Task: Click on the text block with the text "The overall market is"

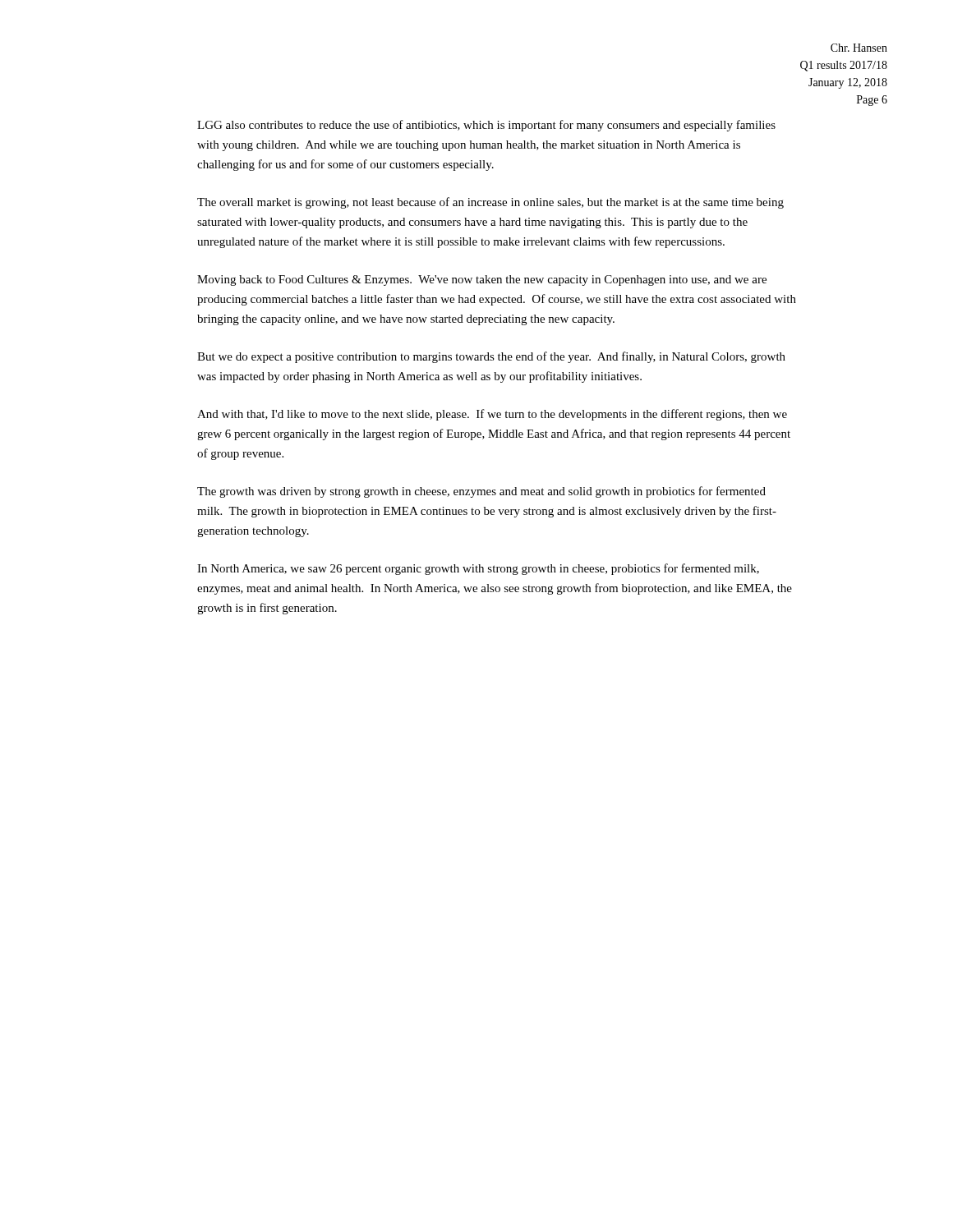Action: pos(490,222)
